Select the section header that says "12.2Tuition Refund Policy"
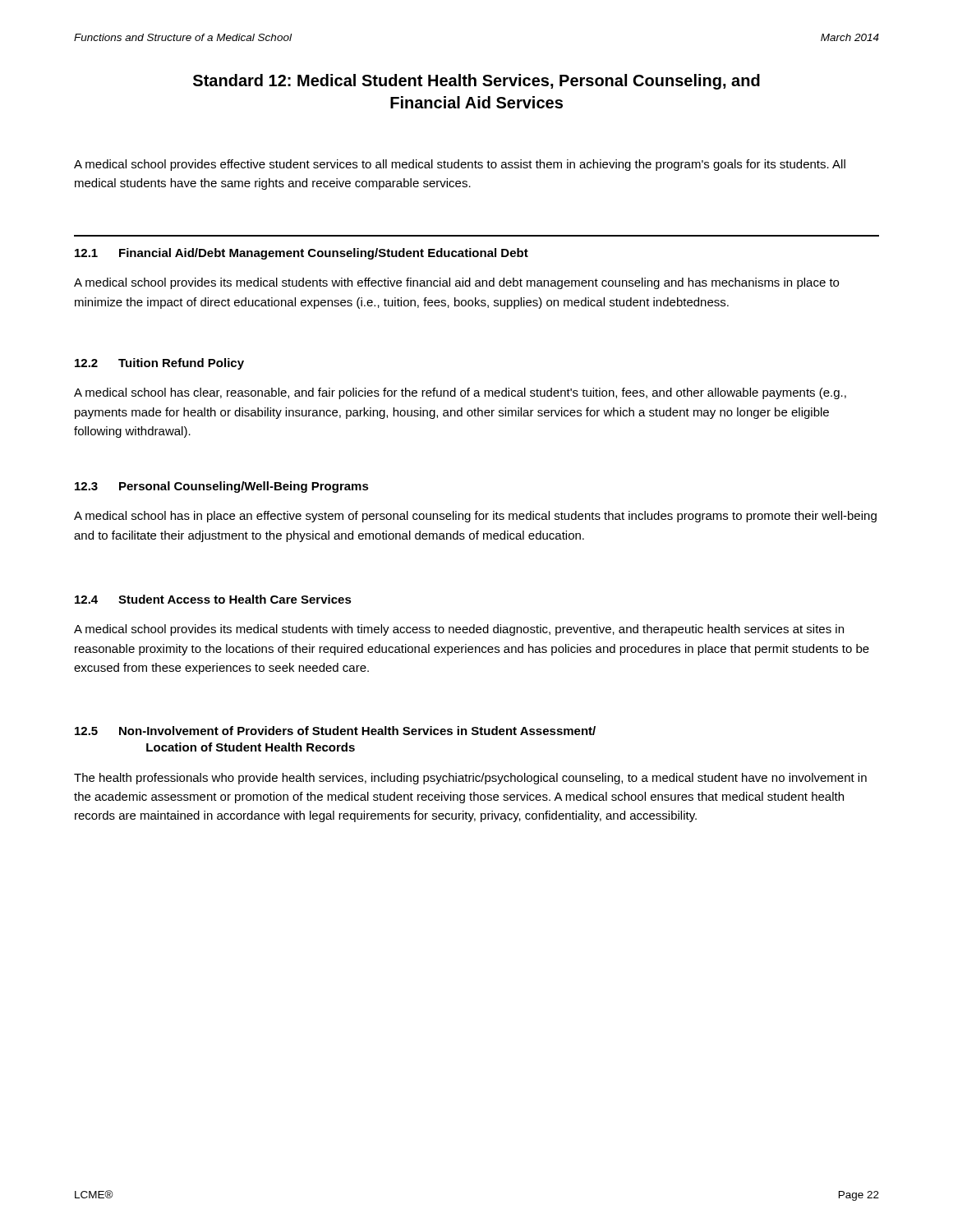Screen dimensions: 1232x953 [x=159, y=364]
